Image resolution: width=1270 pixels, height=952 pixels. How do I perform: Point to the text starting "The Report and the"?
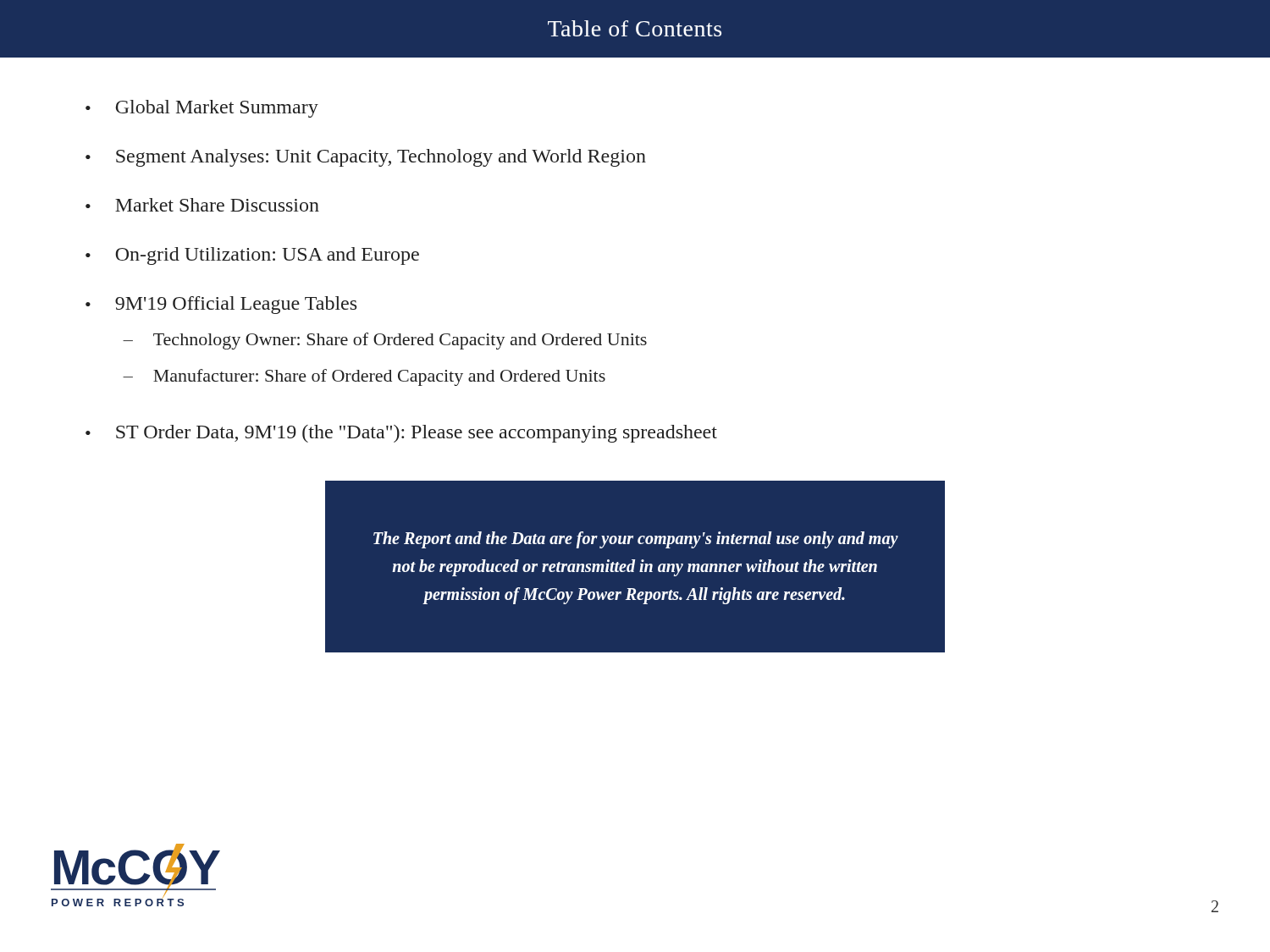click(635, 567)
